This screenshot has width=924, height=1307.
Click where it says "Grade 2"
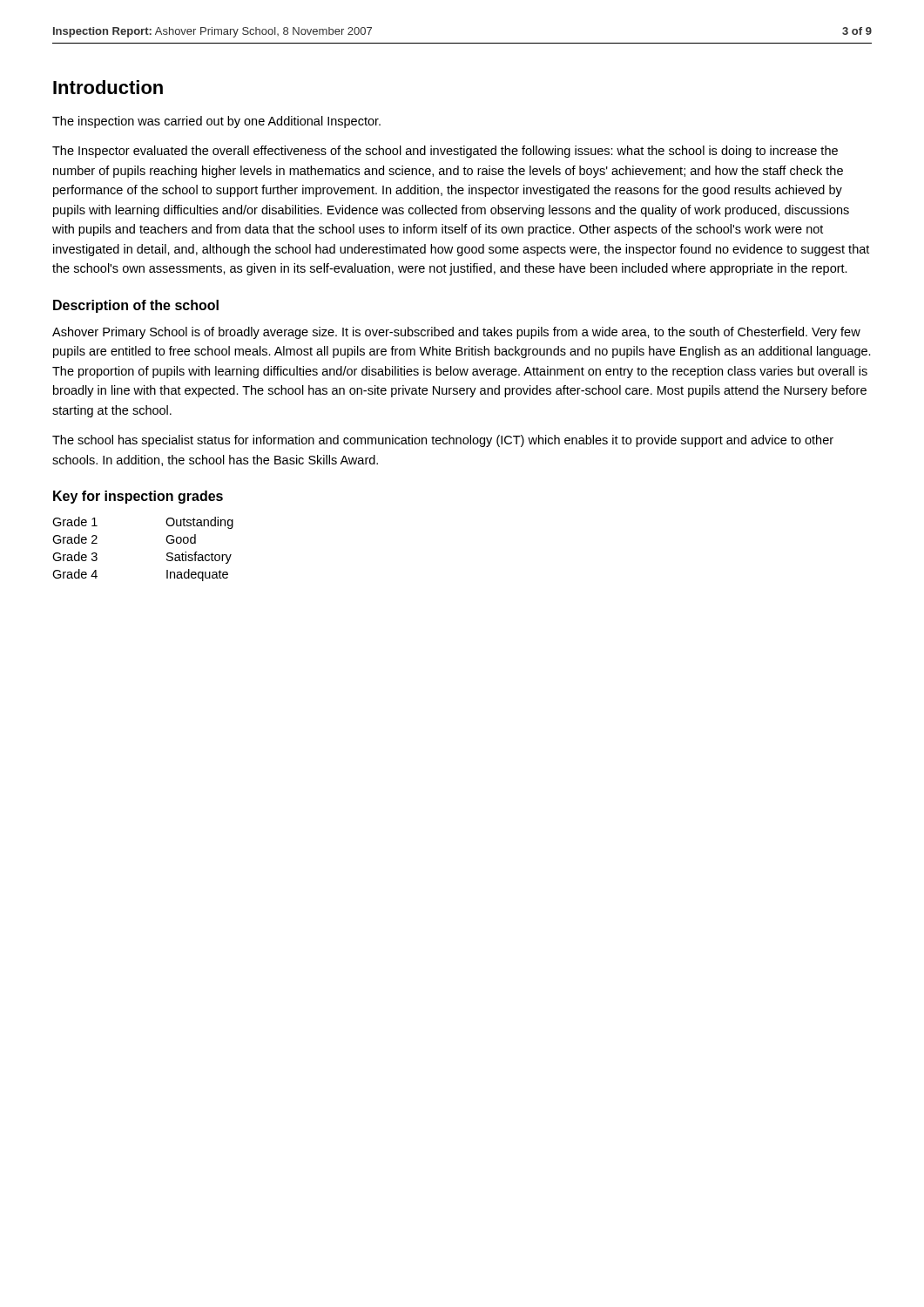click(x=75, y=539)
